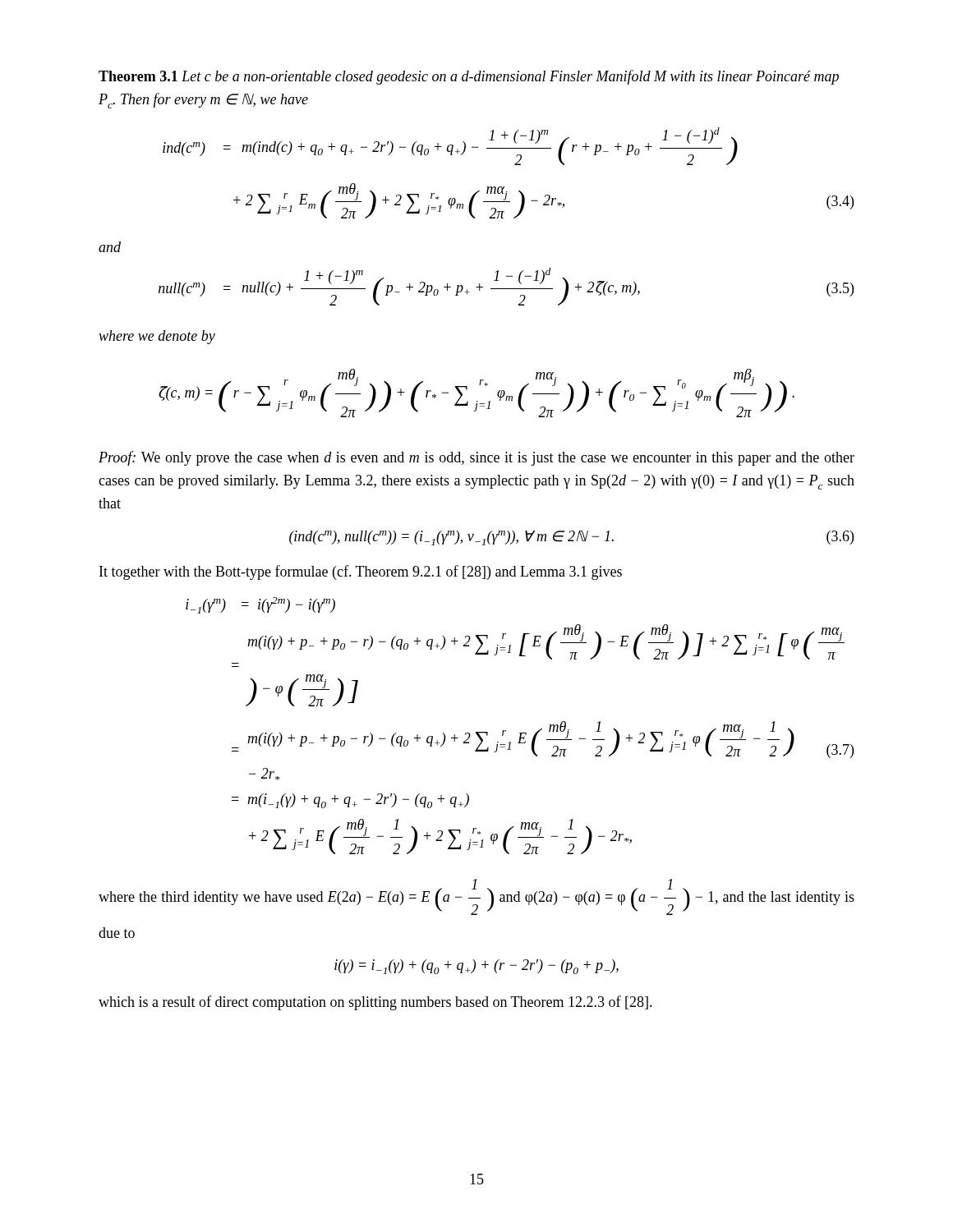
Task: Locate the passage starting "ζ̃(c, m) = ( r −"
Action: [476, 394]
